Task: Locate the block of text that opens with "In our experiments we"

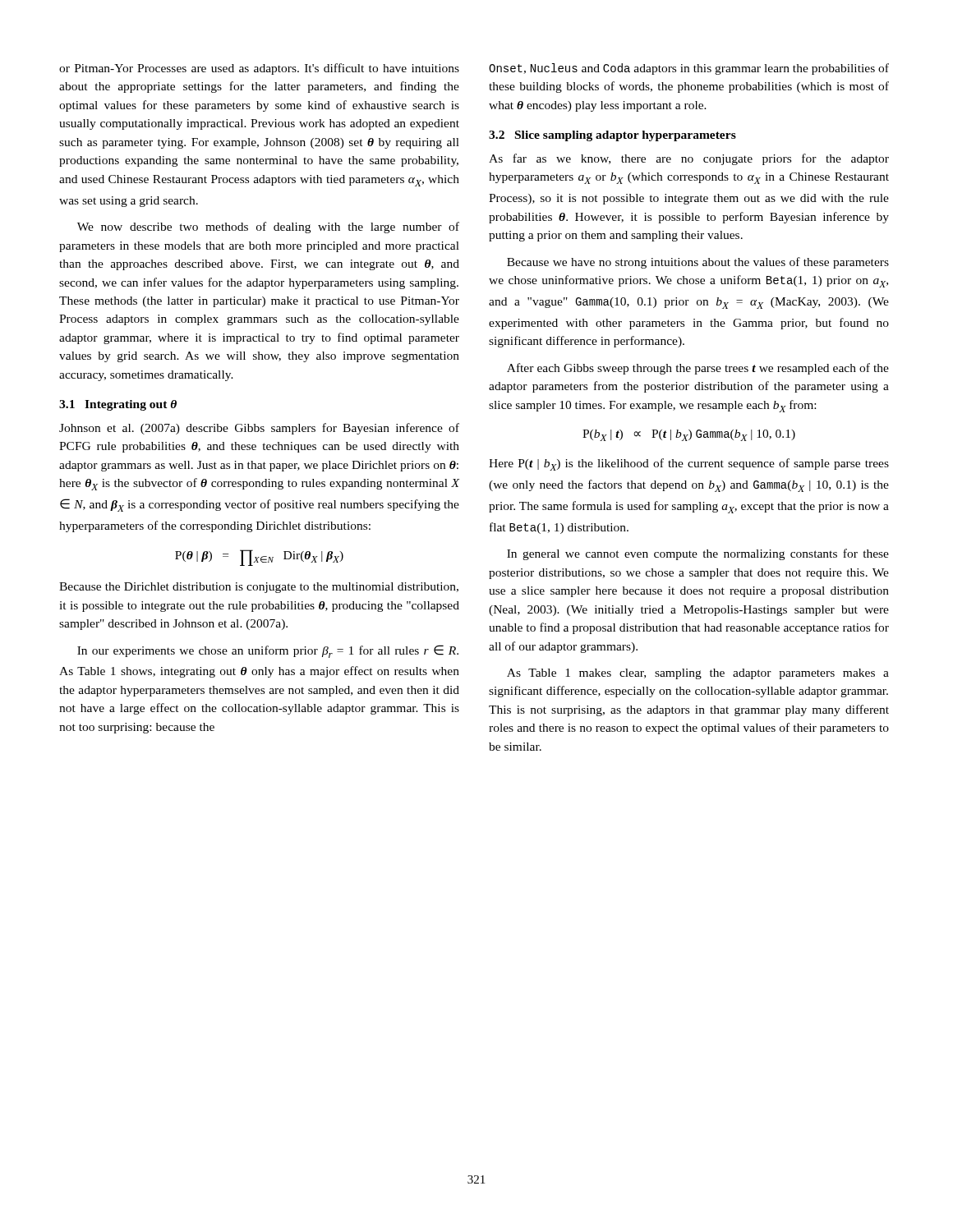Action: click(x=259, y=689)
